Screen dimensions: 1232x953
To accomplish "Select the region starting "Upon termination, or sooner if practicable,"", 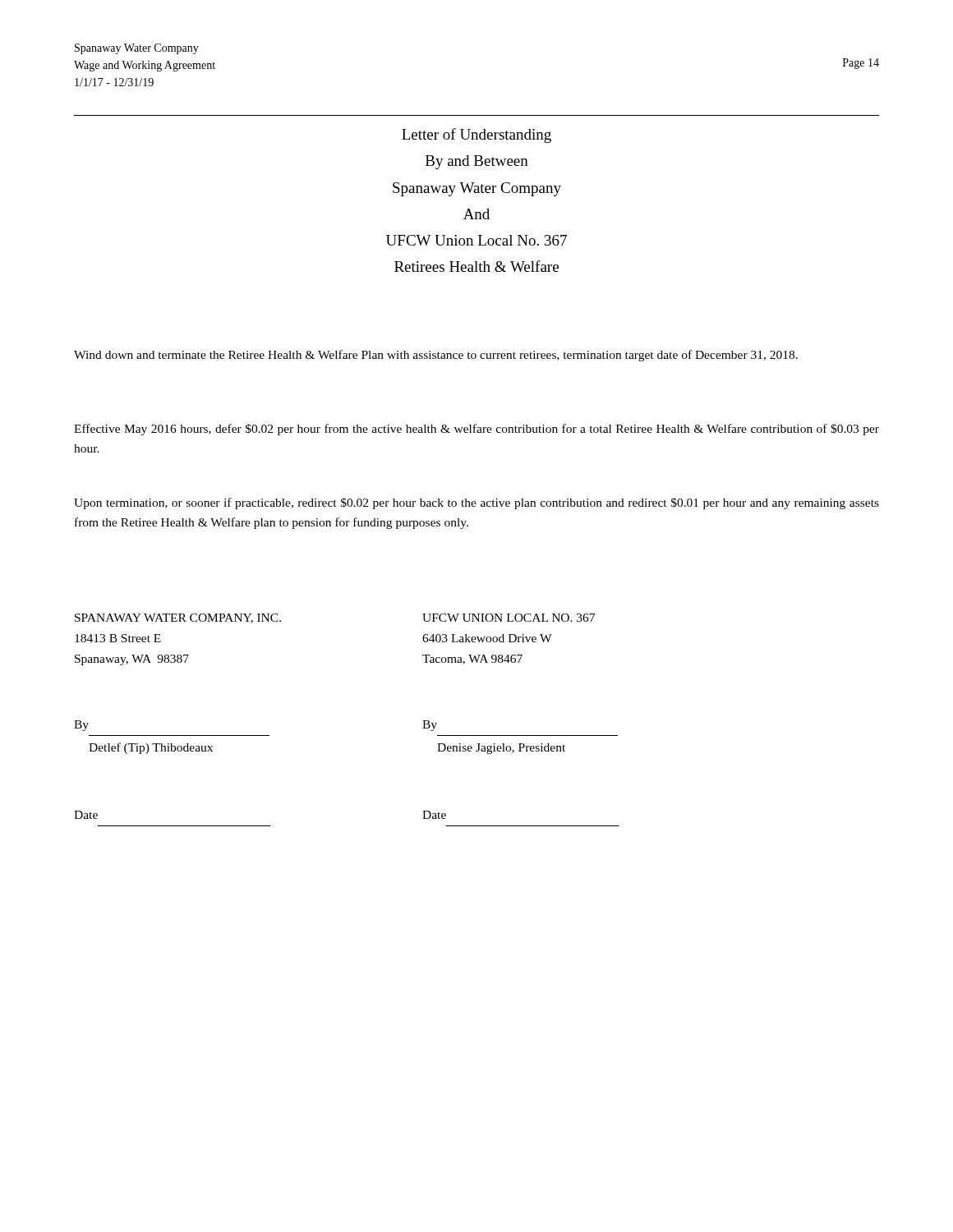I will [476, 512].
